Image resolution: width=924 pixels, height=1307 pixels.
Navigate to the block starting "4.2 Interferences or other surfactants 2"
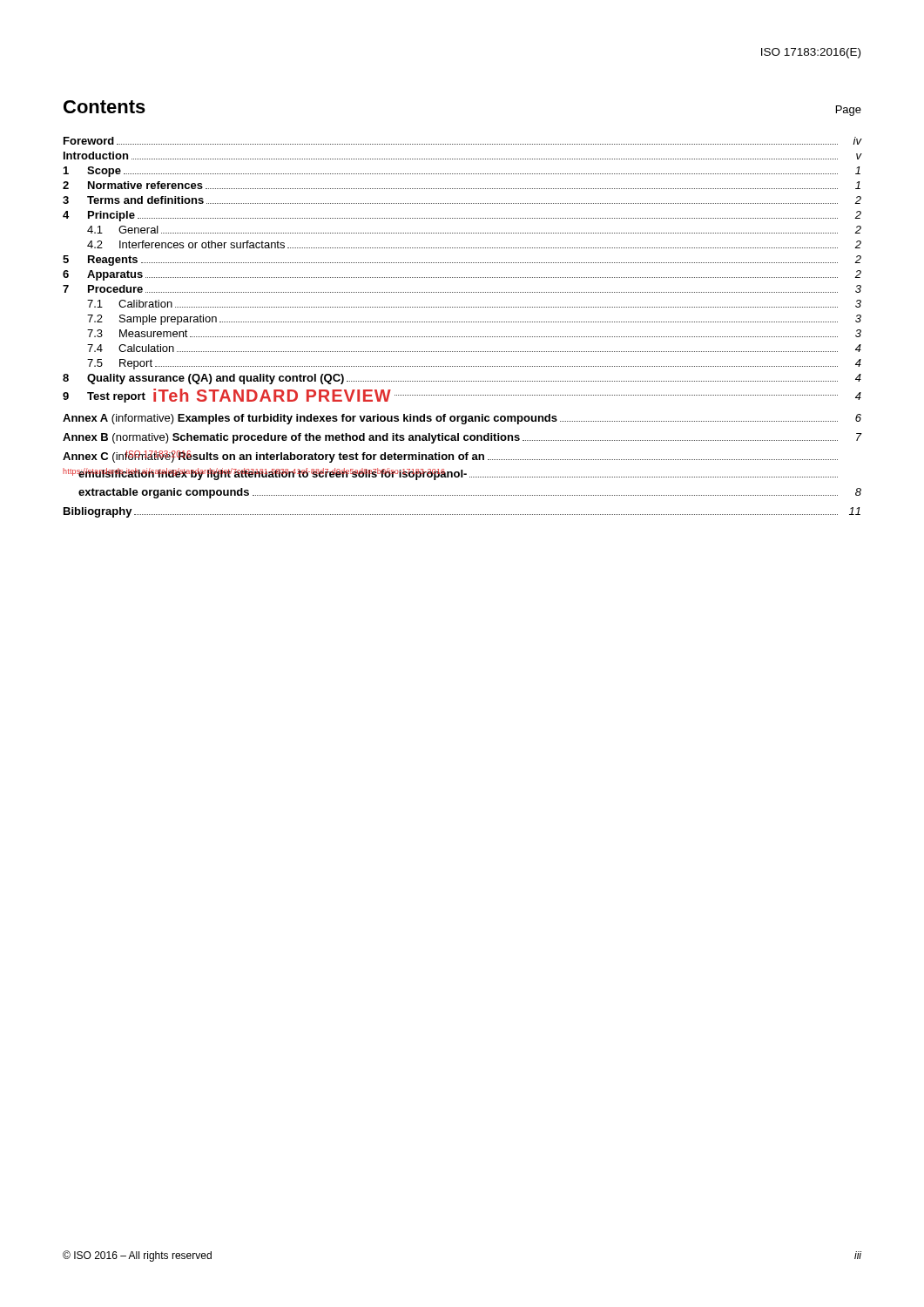click(462, 244)
